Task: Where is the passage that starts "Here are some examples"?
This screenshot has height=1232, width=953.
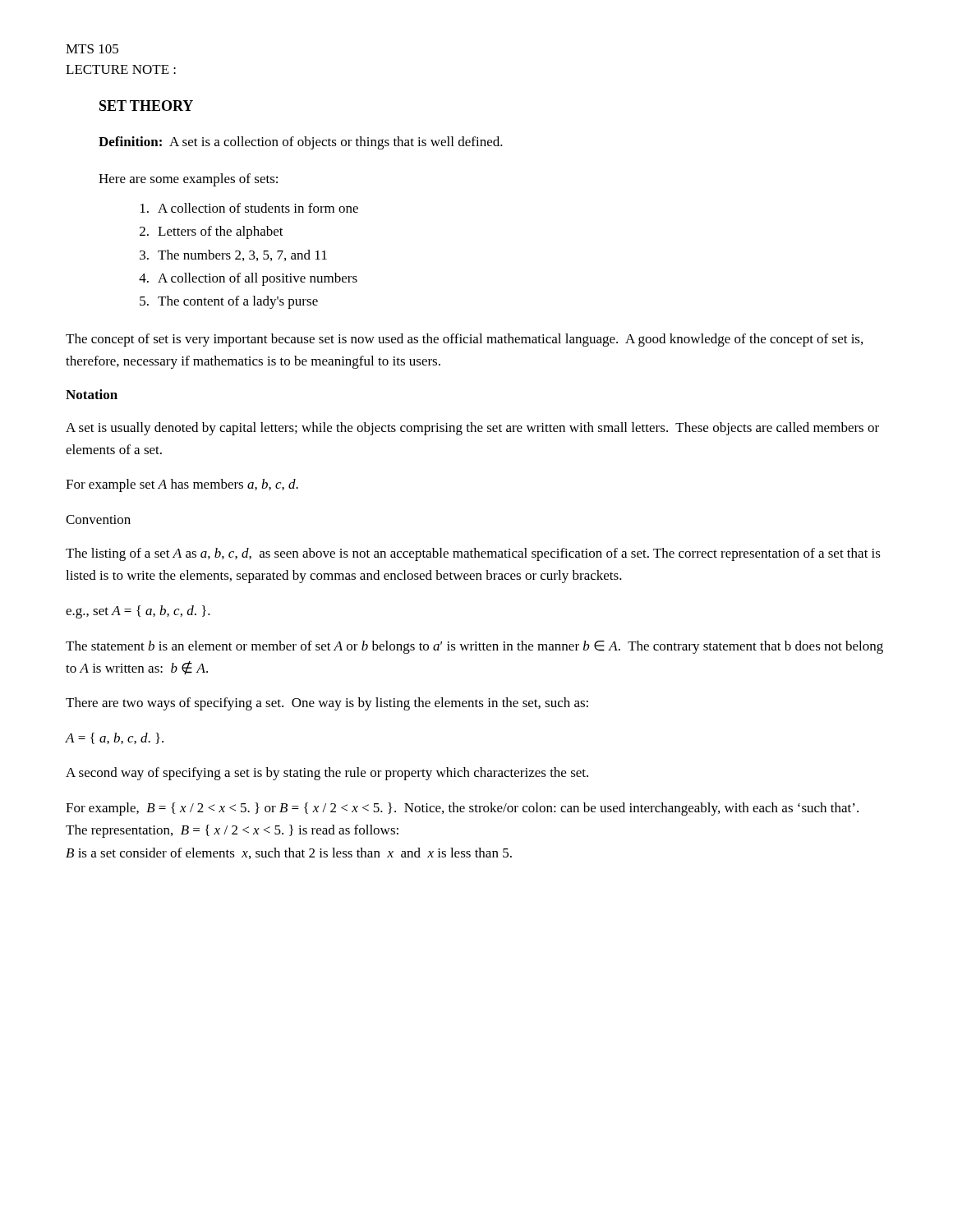Action: click(189, 178)
